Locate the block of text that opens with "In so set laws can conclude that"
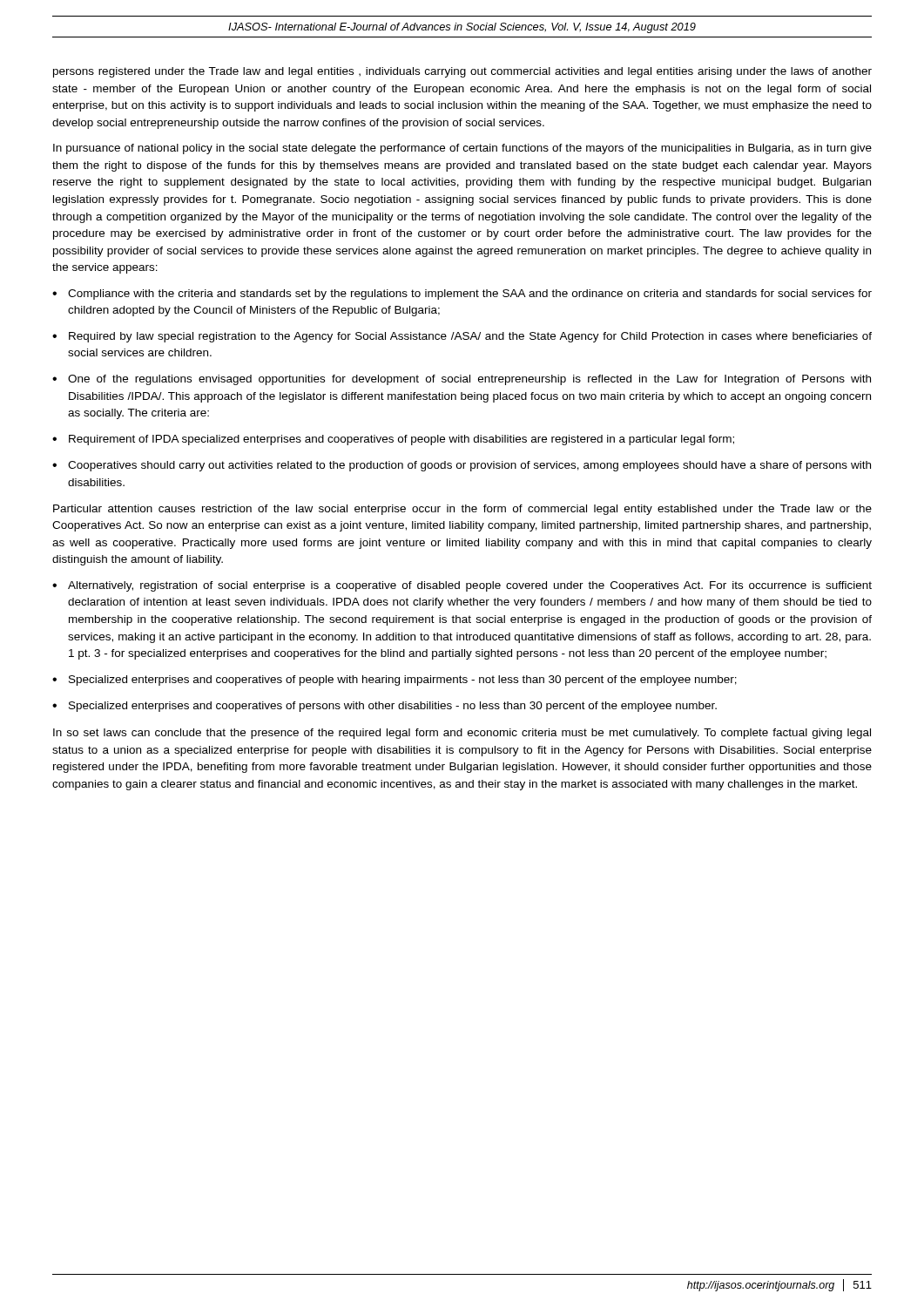924x1307 pixels. click(x=462, y=758)
